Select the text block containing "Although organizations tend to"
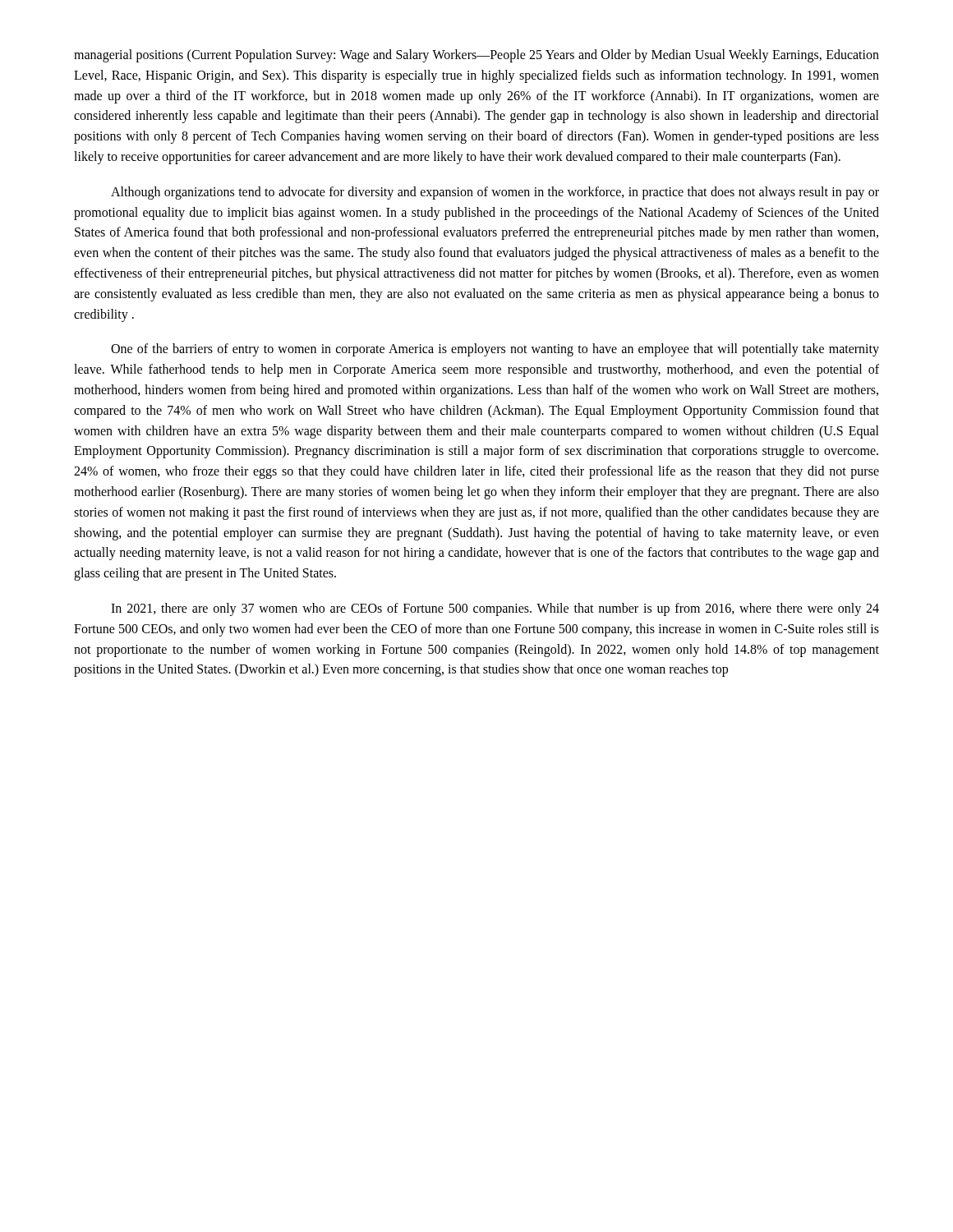This screenshot has height=1232, width=953. coord(476,253)
